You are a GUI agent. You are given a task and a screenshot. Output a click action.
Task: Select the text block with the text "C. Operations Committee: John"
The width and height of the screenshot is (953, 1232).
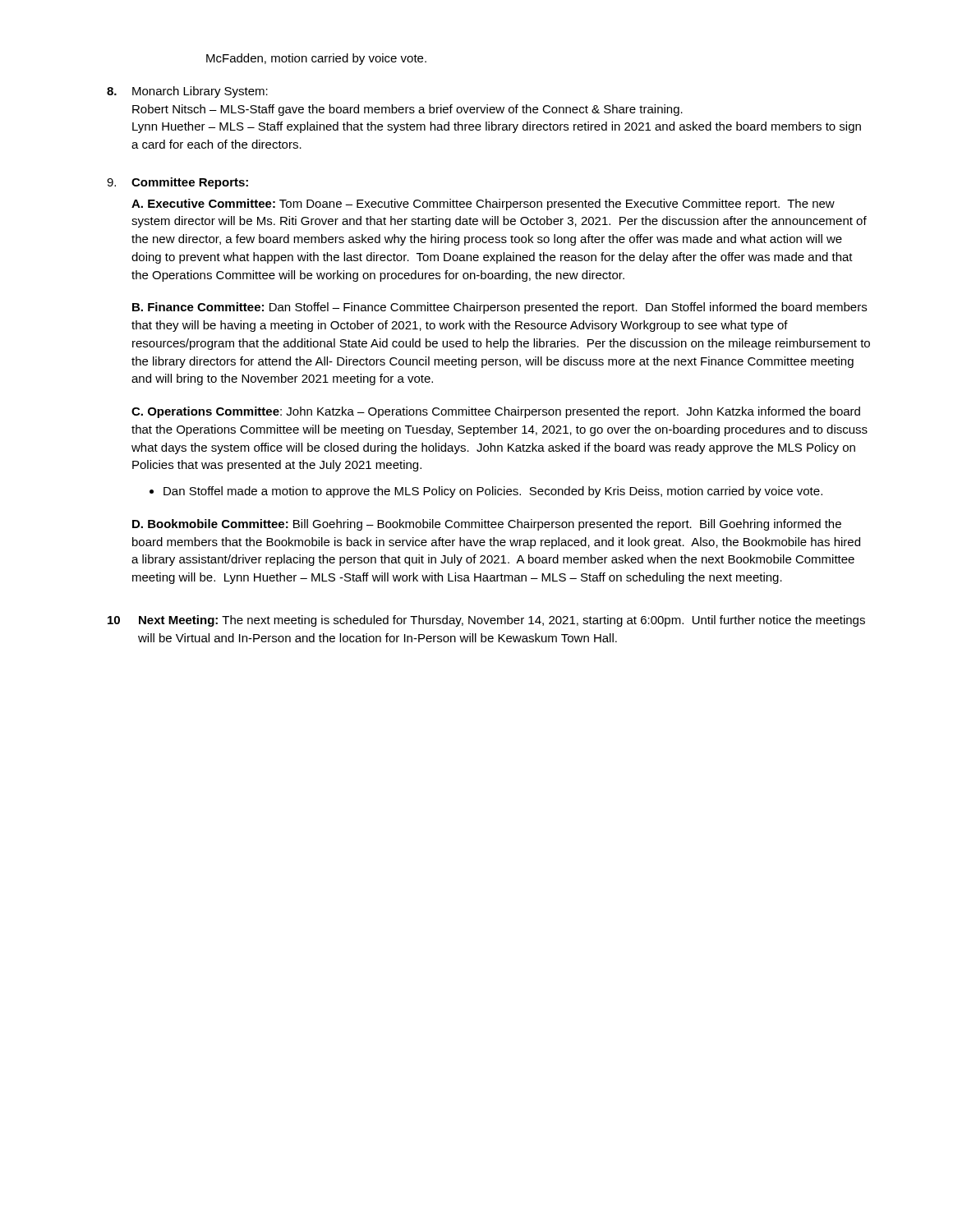coord(500,438)
